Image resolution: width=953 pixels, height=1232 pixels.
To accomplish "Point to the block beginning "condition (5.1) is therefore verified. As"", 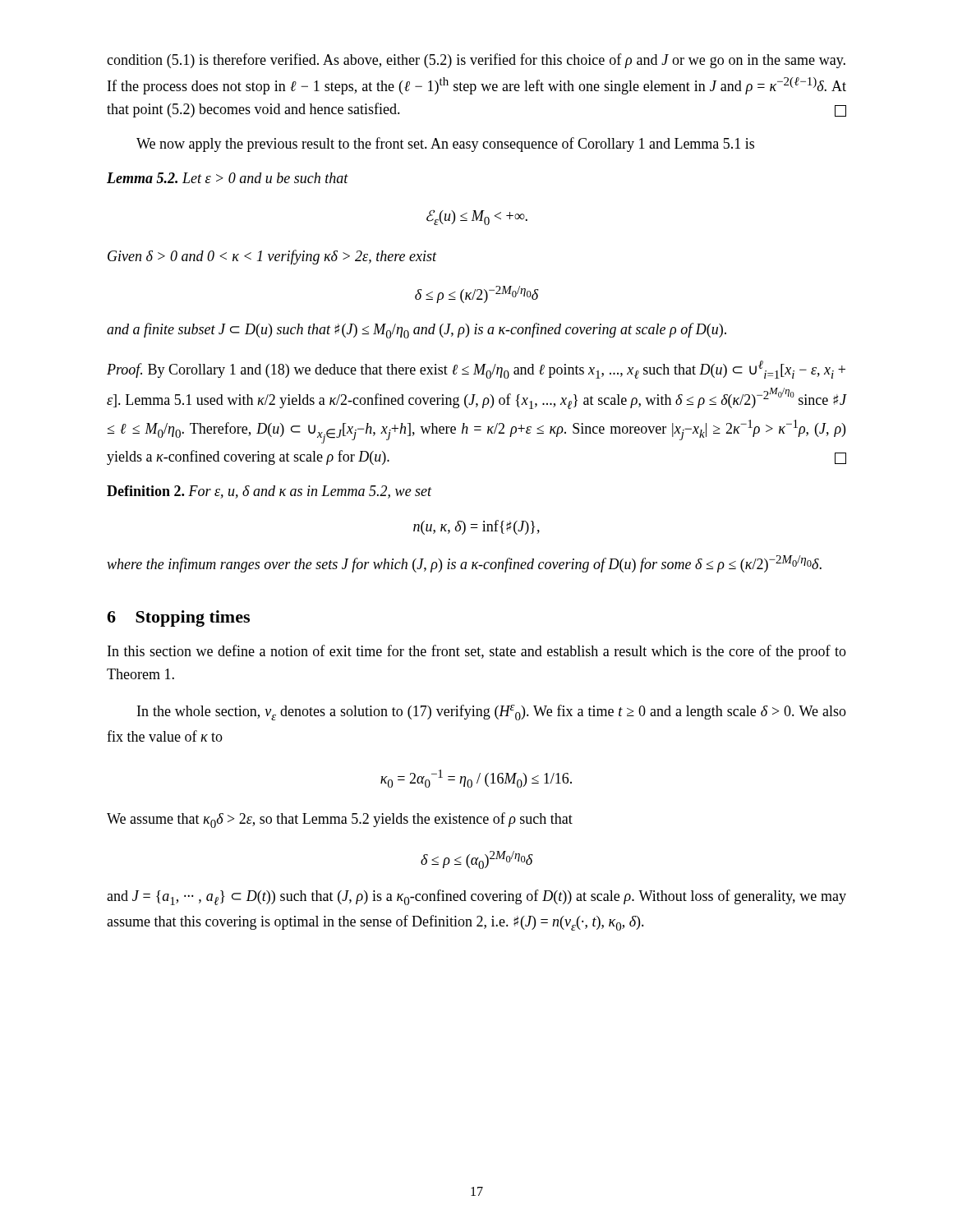I will [476, 85].
